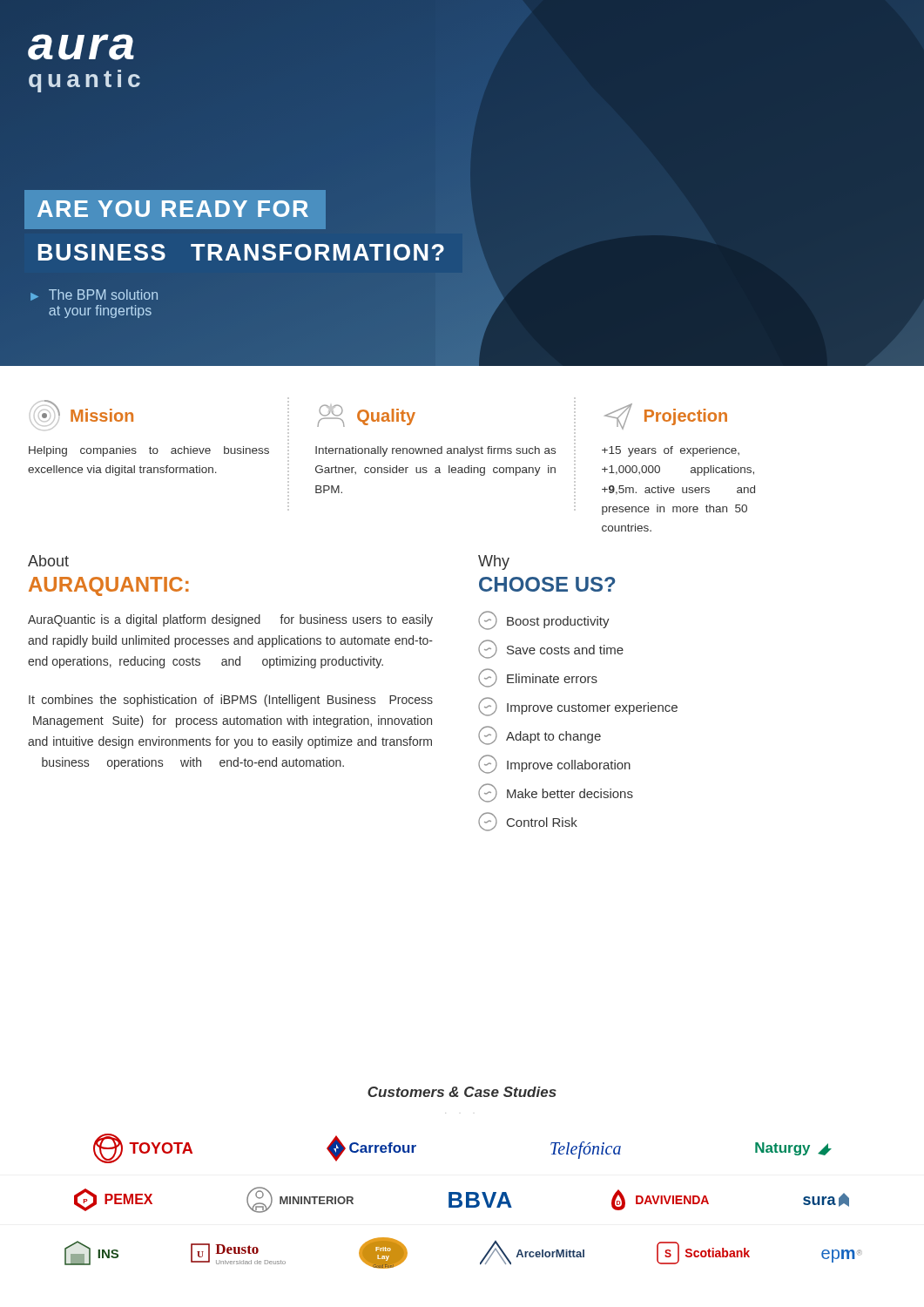Locate the text "aura quantic"
924x1307 pixels.
point(86,56)
